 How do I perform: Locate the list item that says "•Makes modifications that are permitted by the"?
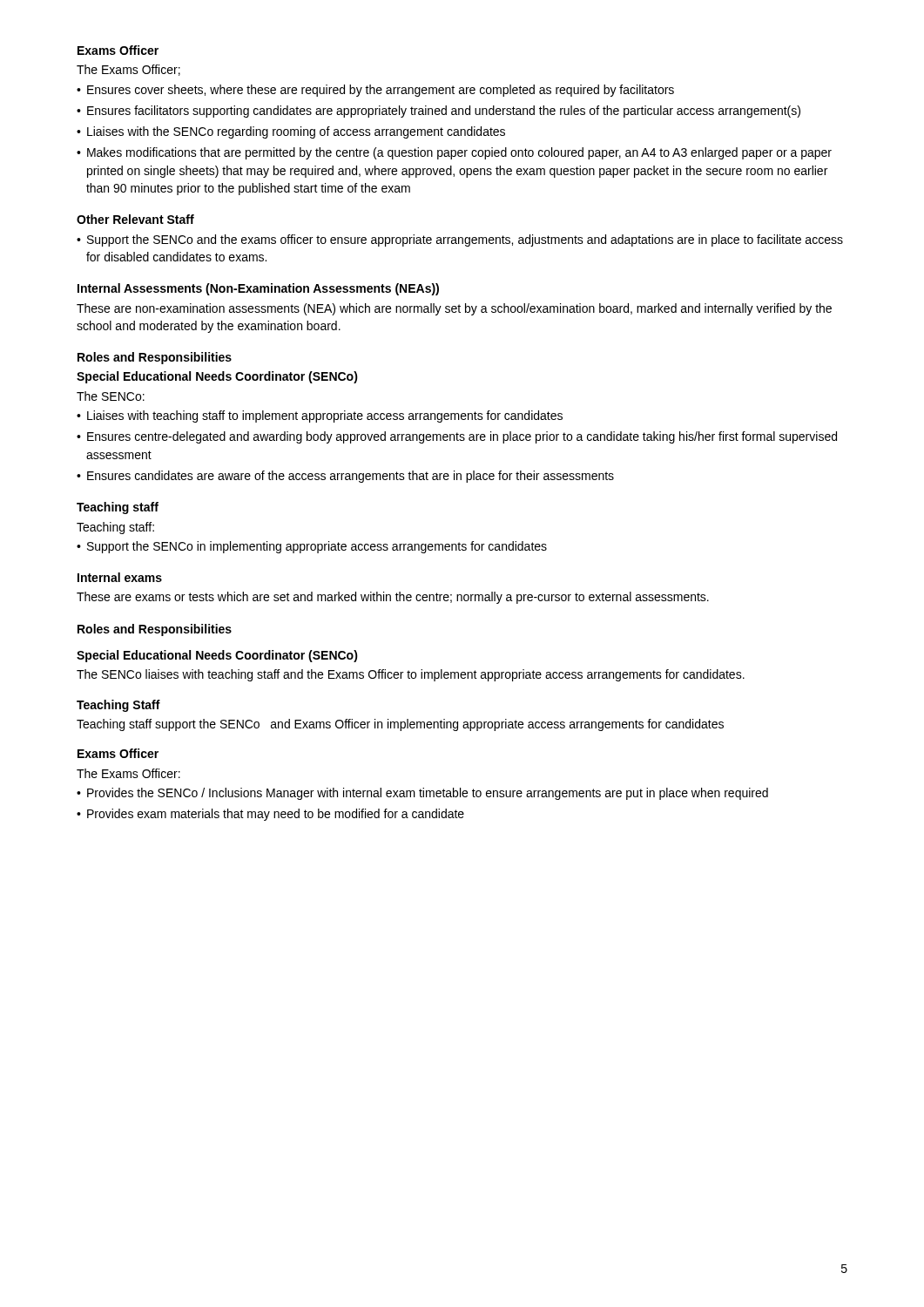[x=462, y=171]
